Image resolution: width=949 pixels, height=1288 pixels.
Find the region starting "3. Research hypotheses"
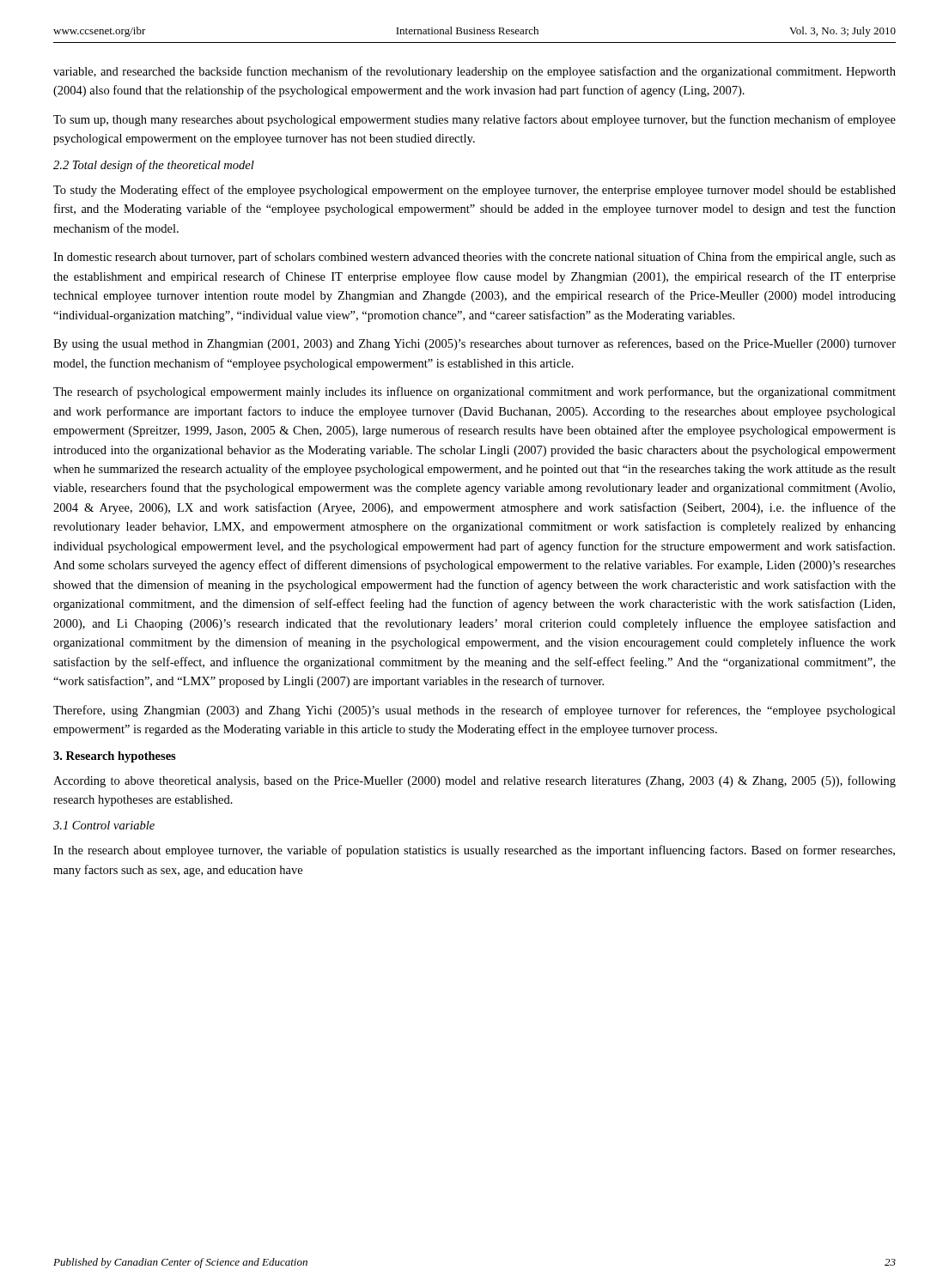(115, 755)
